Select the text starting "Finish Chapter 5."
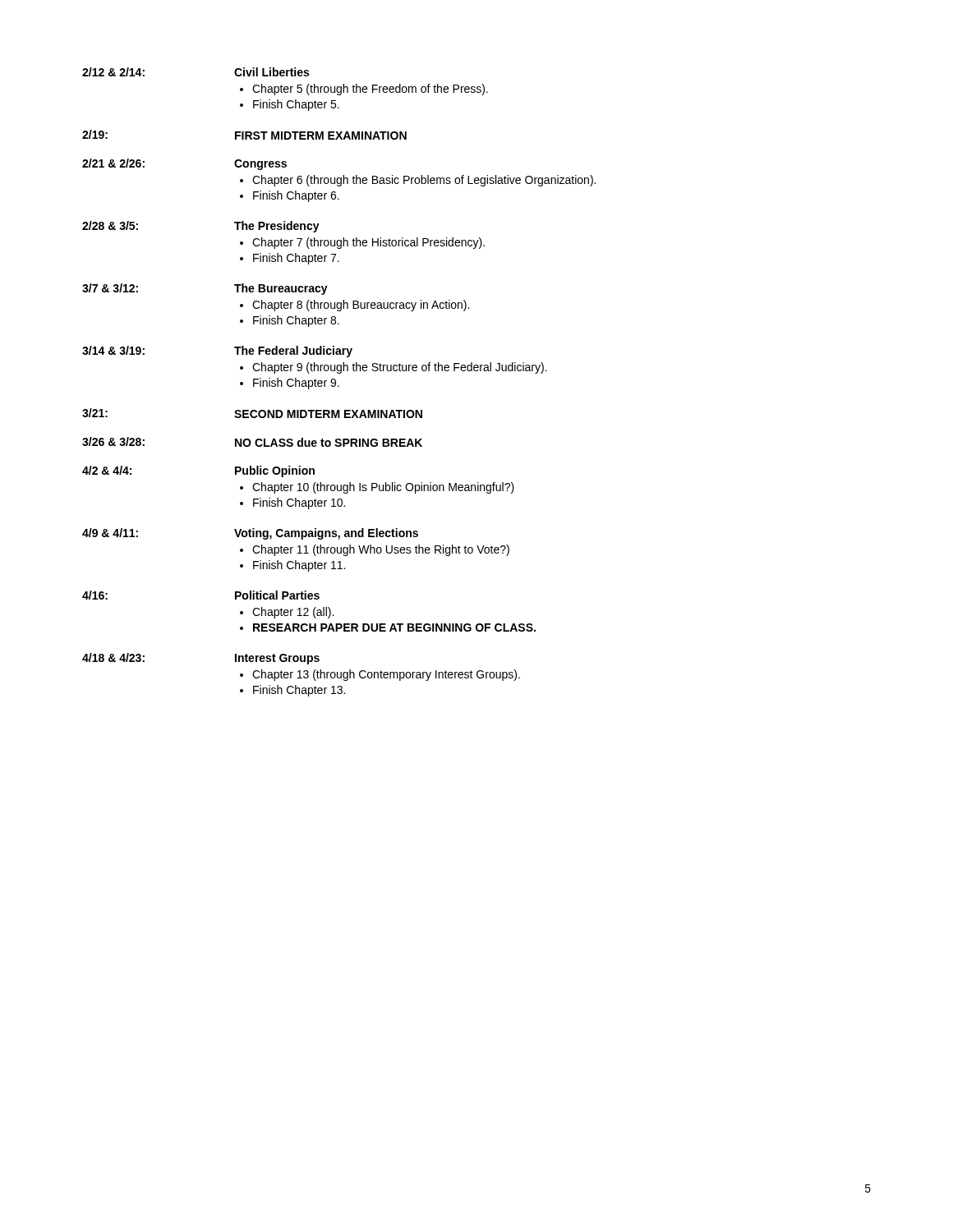 pos(296,104)
